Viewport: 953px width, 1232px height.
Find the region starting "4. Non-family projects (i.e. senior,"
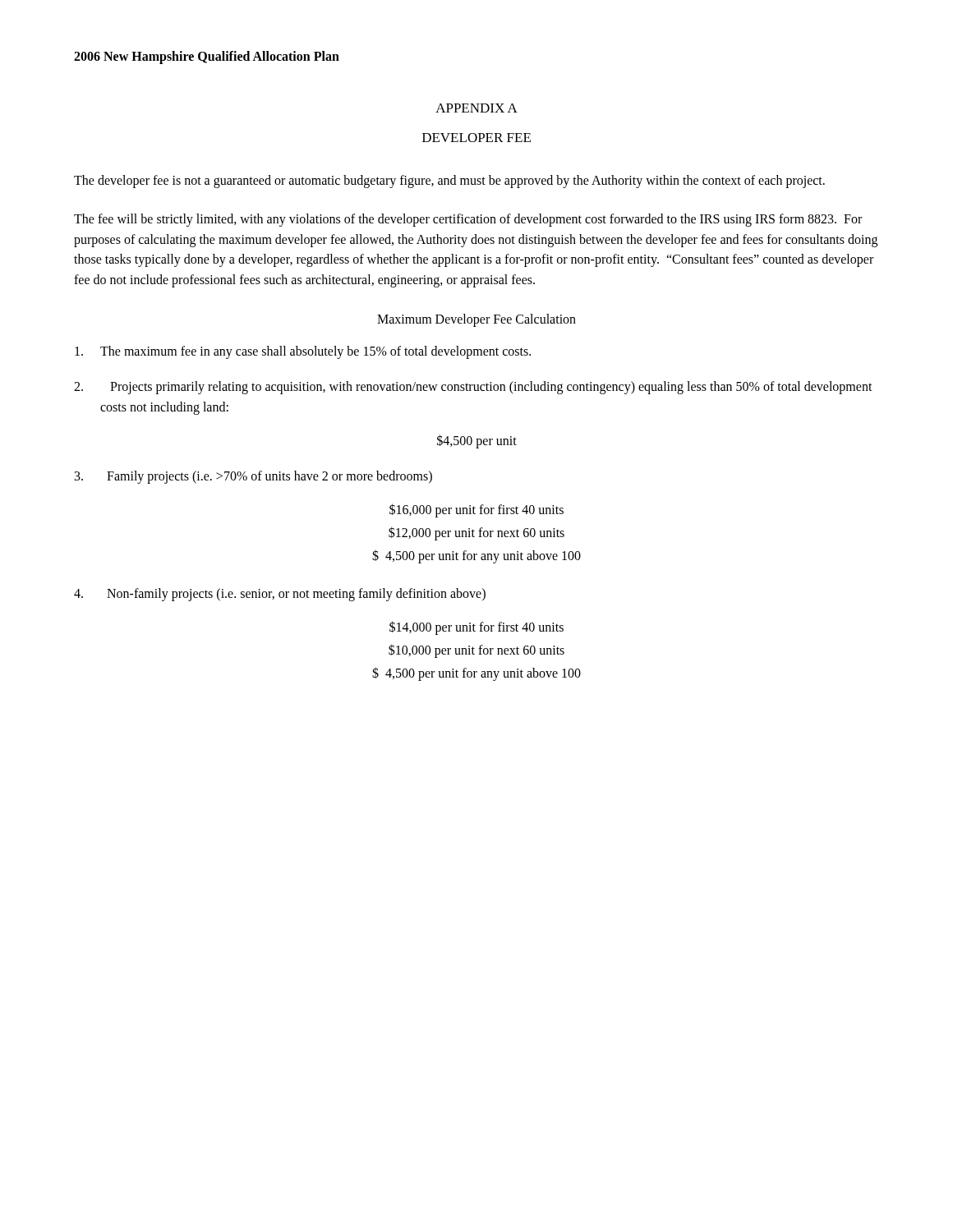click(280, 594)
